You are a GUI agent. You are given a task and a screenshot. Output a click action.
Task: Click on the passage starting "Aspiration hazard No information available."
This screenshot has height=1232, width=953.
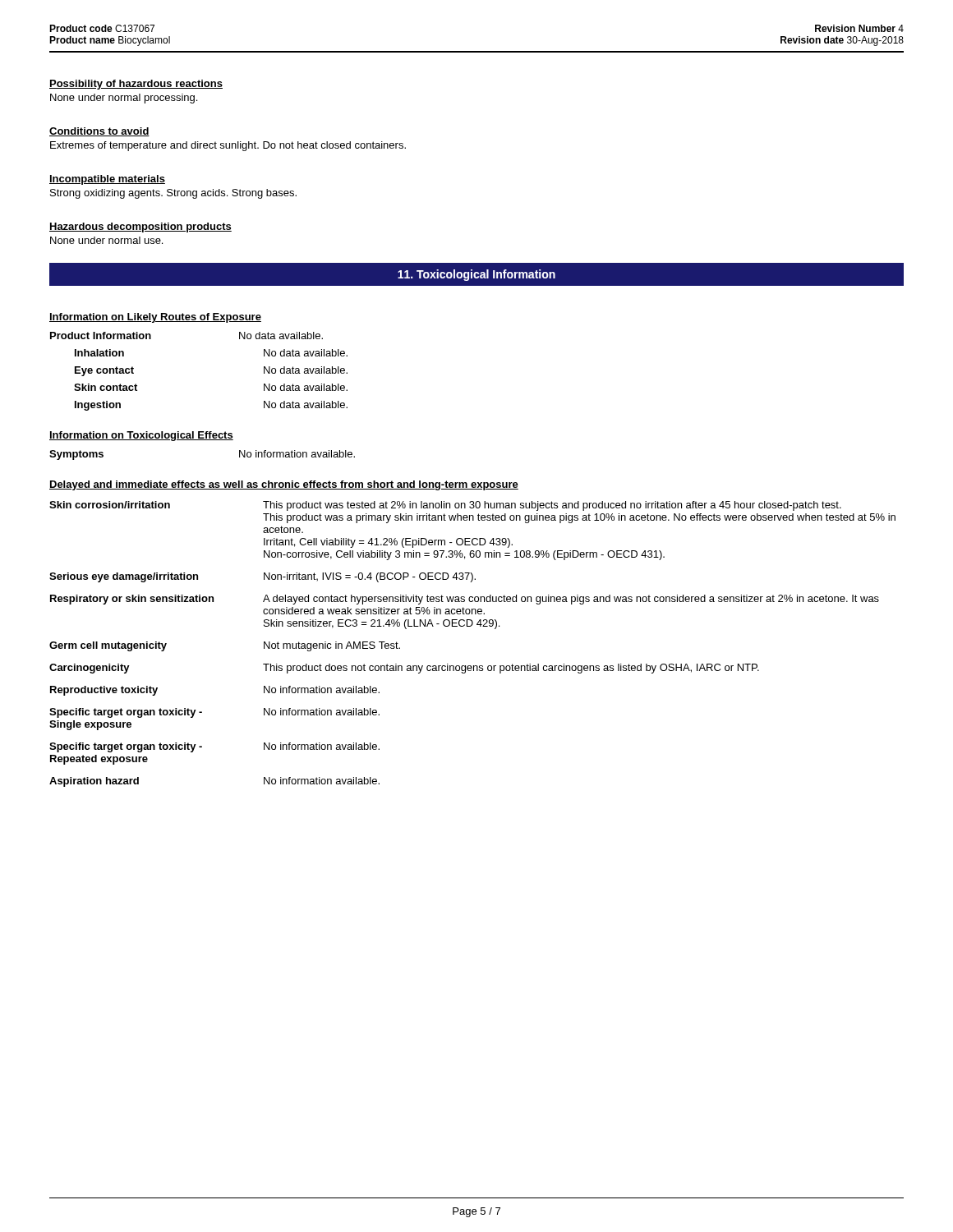92,783
